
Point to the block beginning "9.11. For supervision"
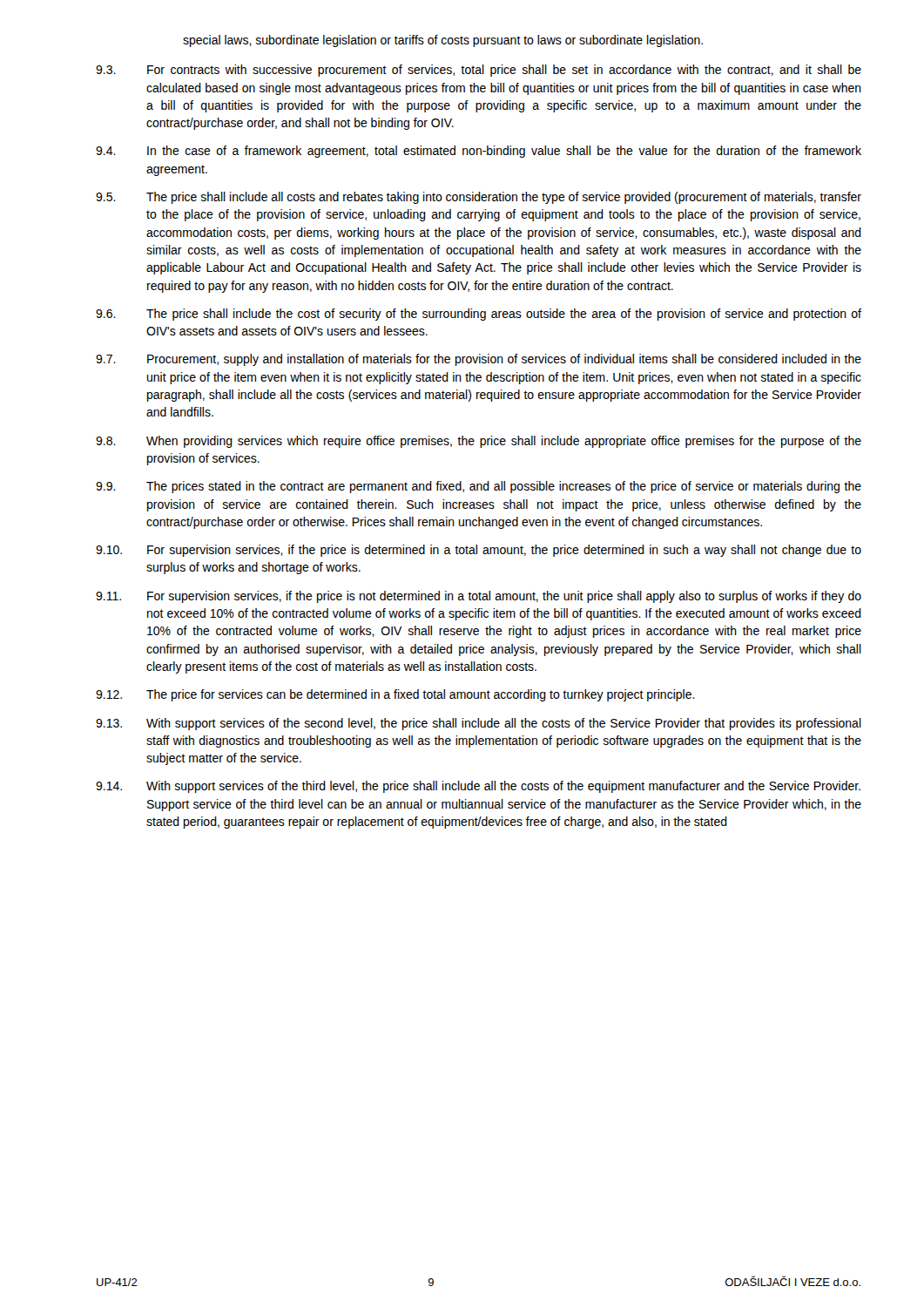click(479, 631)
